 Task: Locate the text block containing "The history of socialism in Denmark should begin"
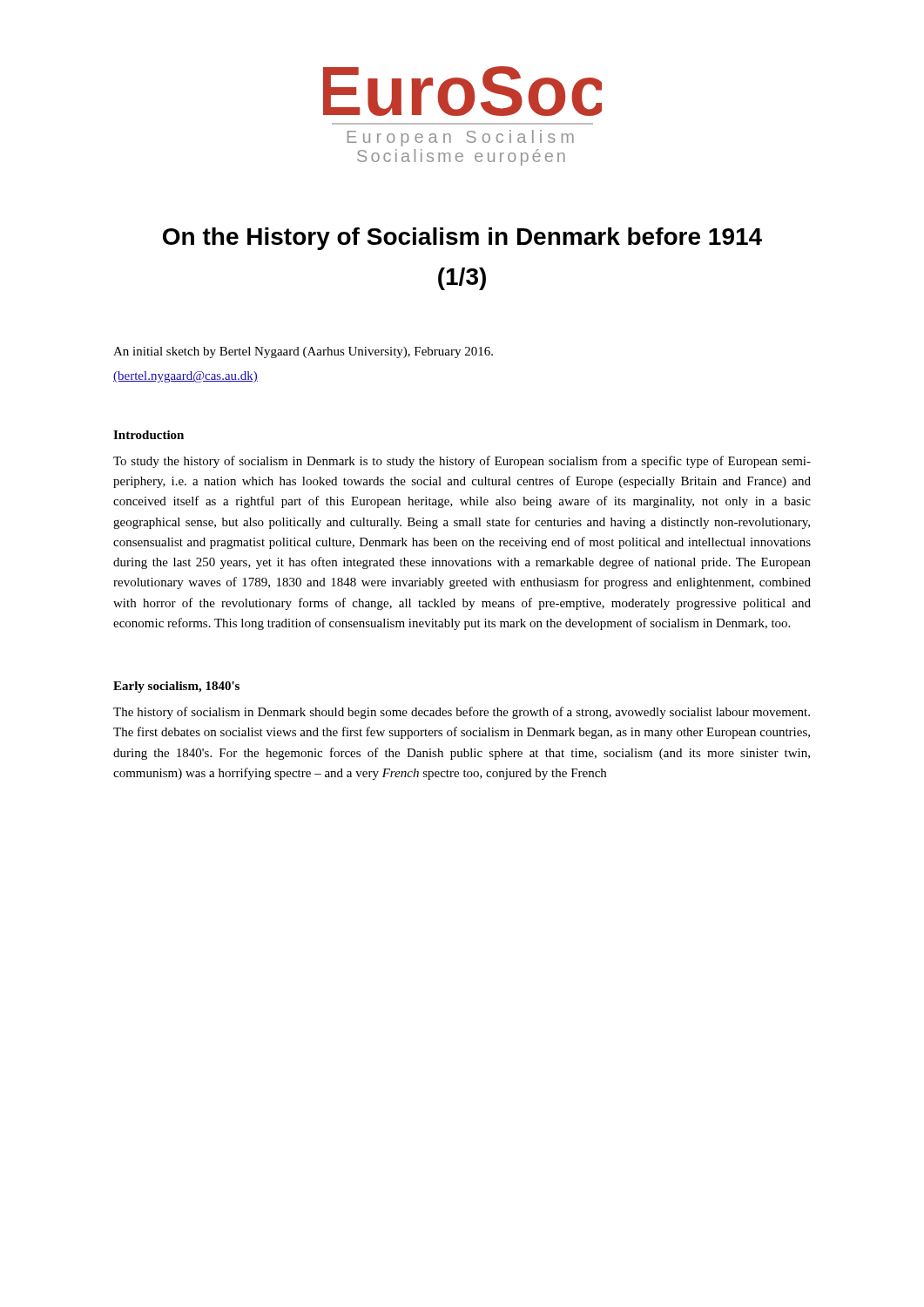tap(462, 742)
